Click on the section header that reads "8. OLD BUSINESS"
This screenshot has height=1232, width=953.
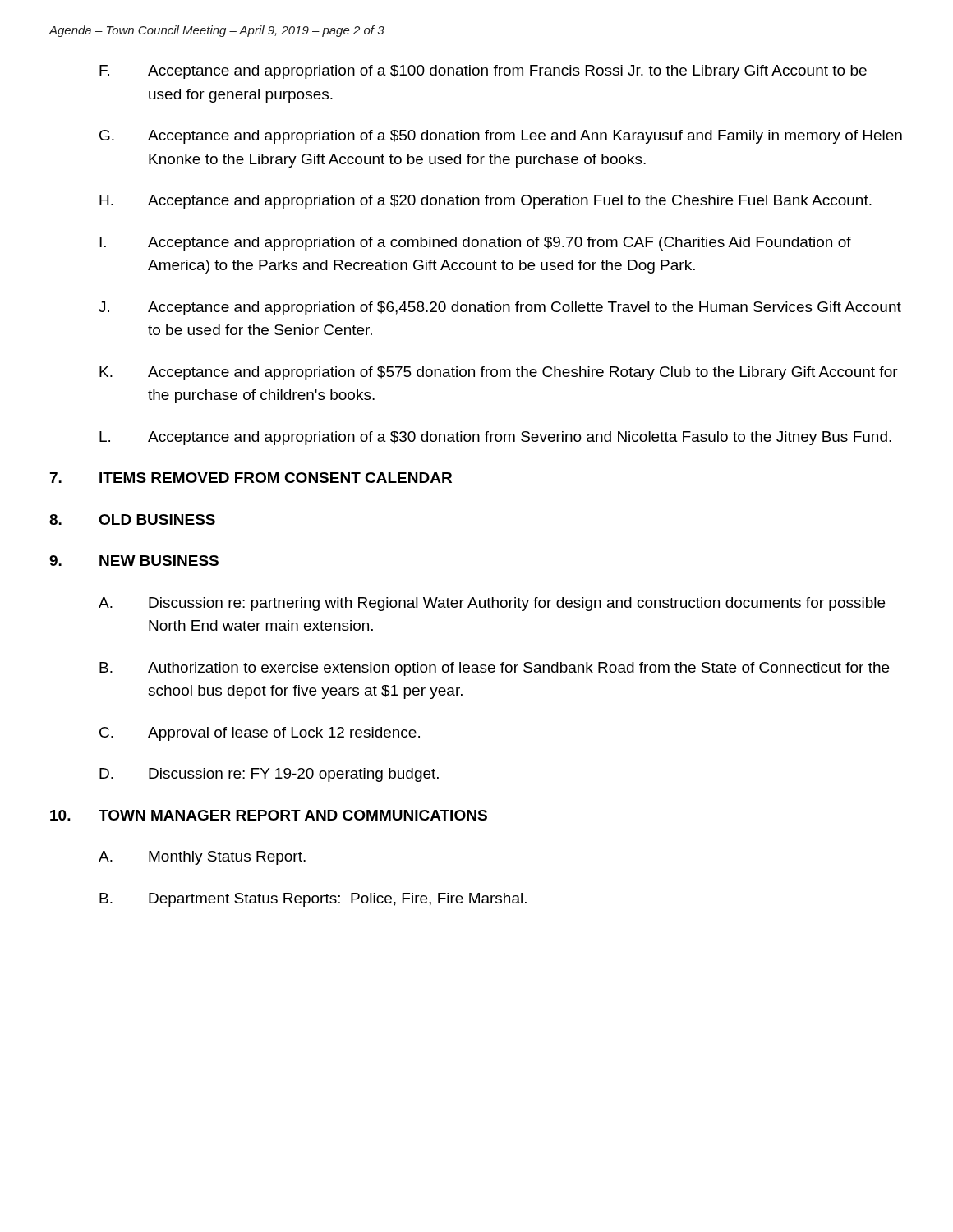point(132,520)
